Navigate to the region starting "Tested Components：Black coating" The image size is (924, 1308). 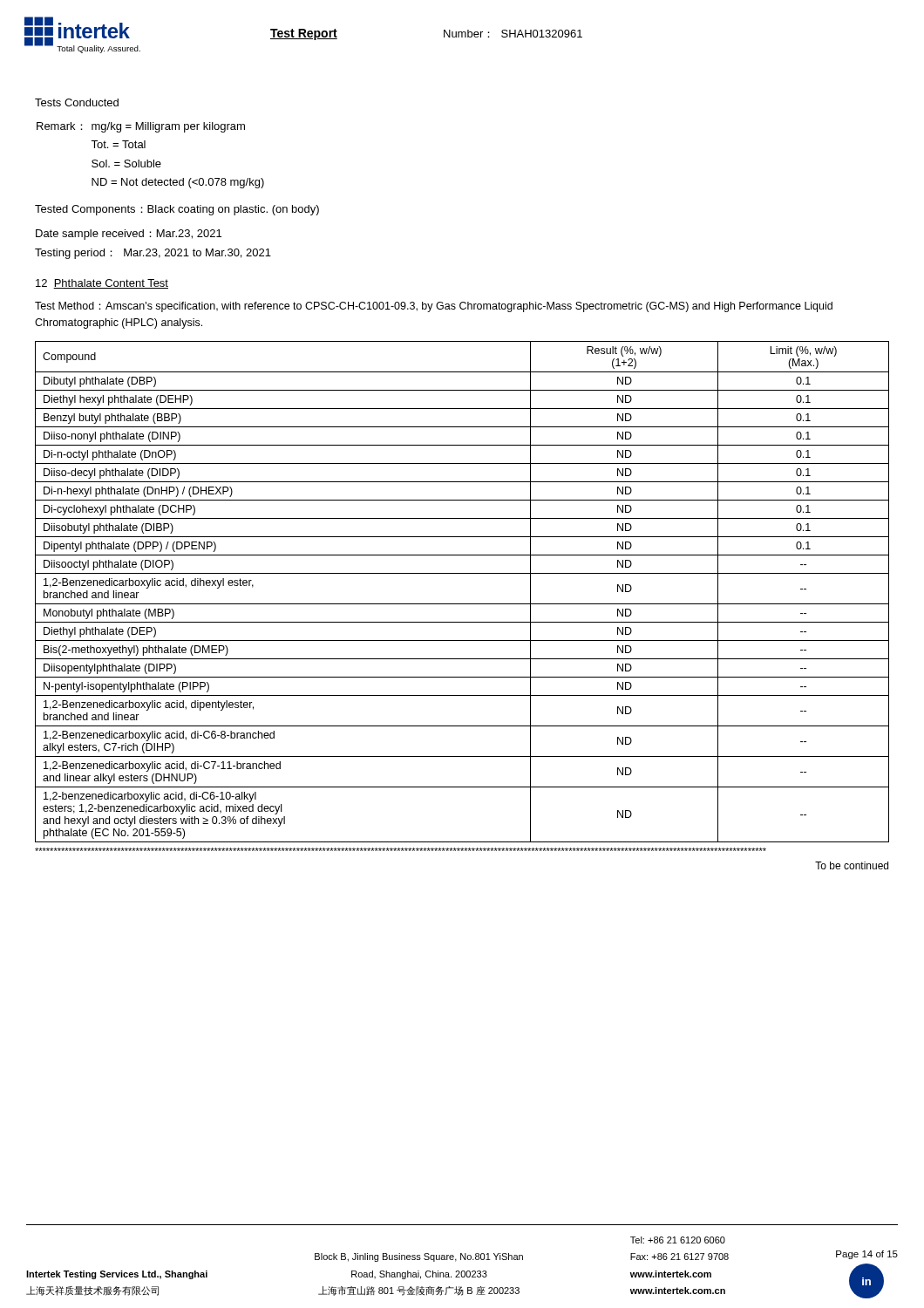coord(177,209)
